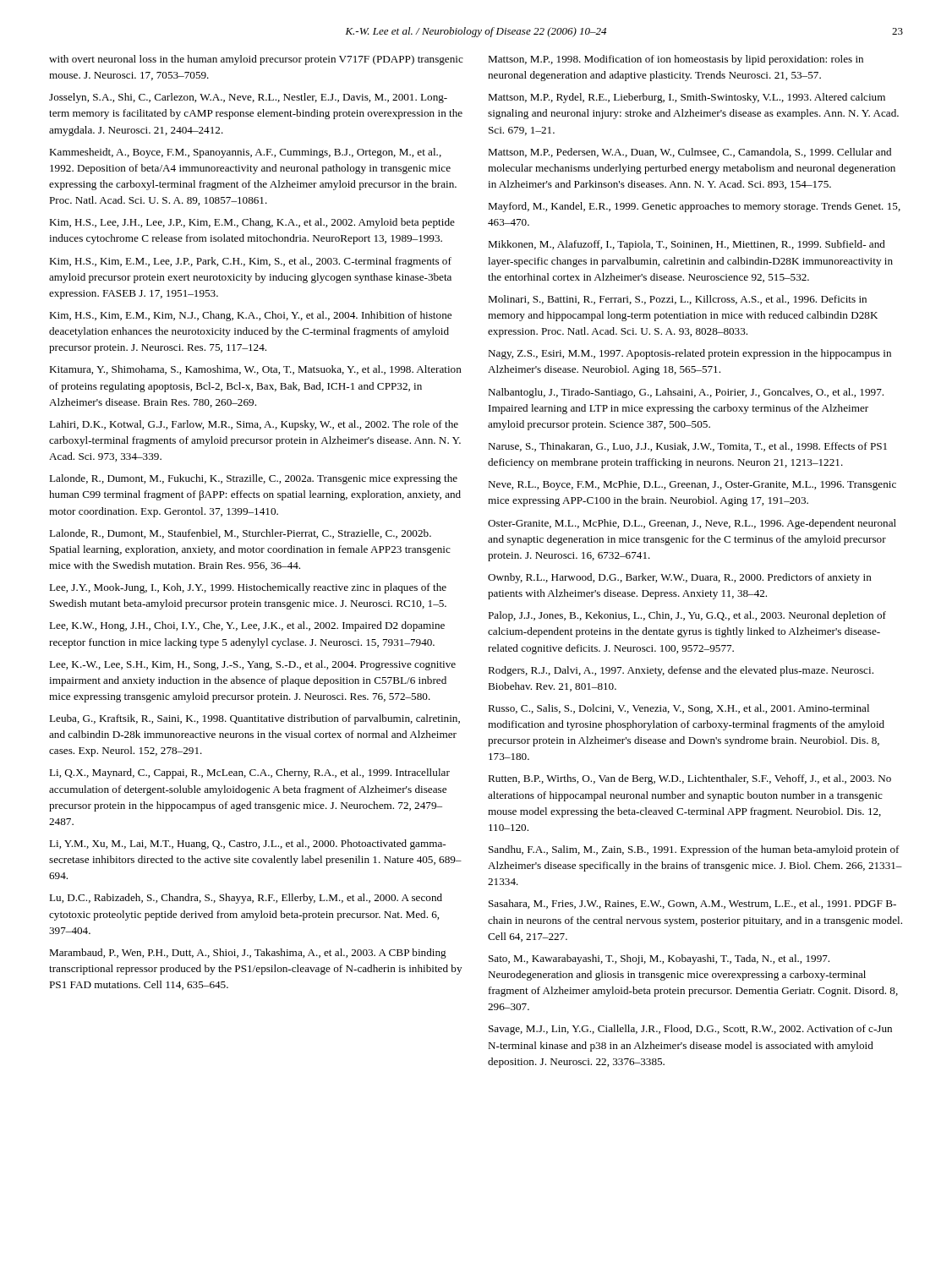Viewport: 952px width, 1268px height.
Task: Click on the text starting "Kammesheidt, A., Boyce, F.M., Spanoyannis,"
Action: 253,176
